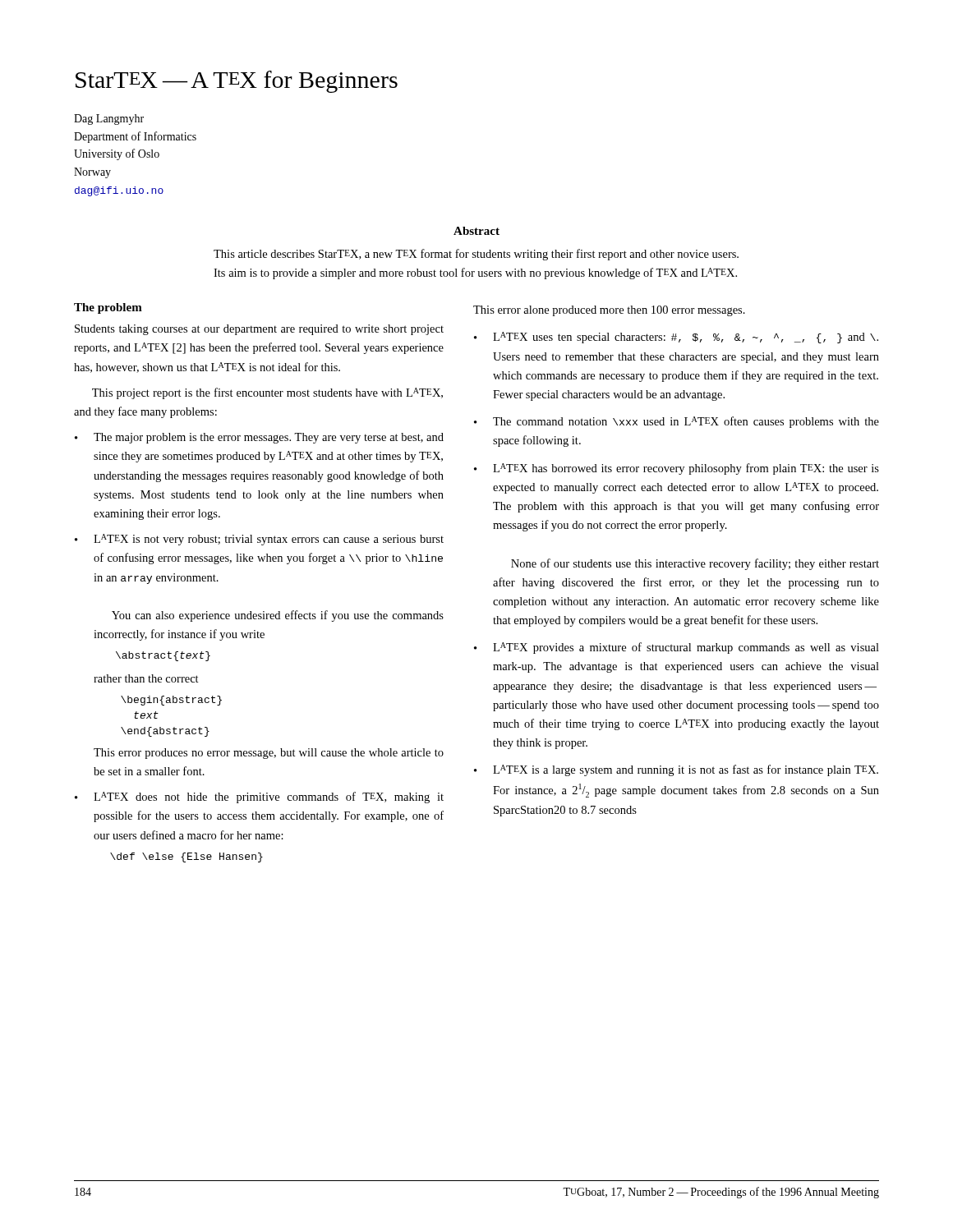Select the block starting "StarTEX — A TEX for"

tap(236, 79)
